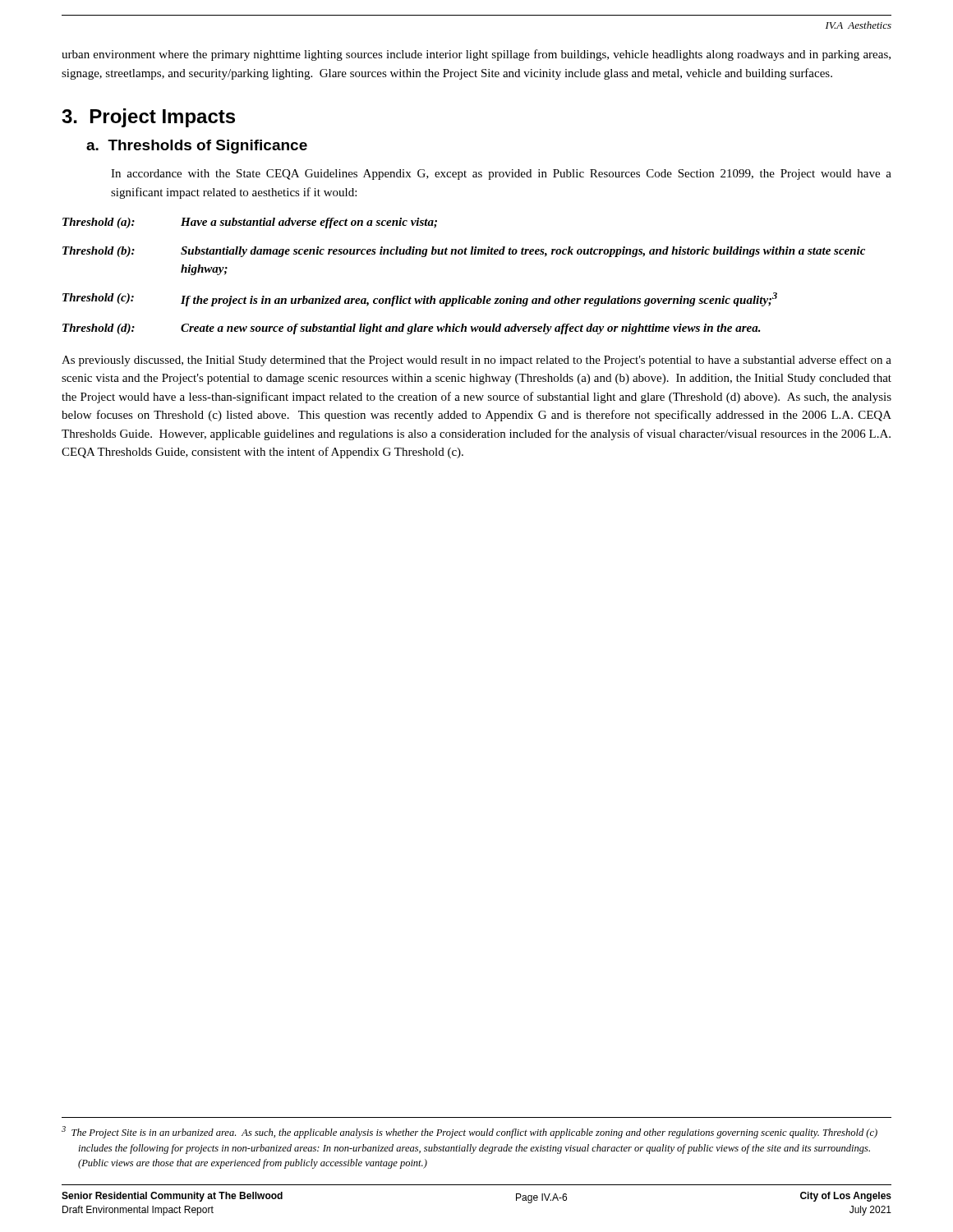Navigate to the element starting "Threshold (d):Create a new source of"
The width and height of the screenshot is (953, 1232).
pyautogui.click(x=474, y=328)
